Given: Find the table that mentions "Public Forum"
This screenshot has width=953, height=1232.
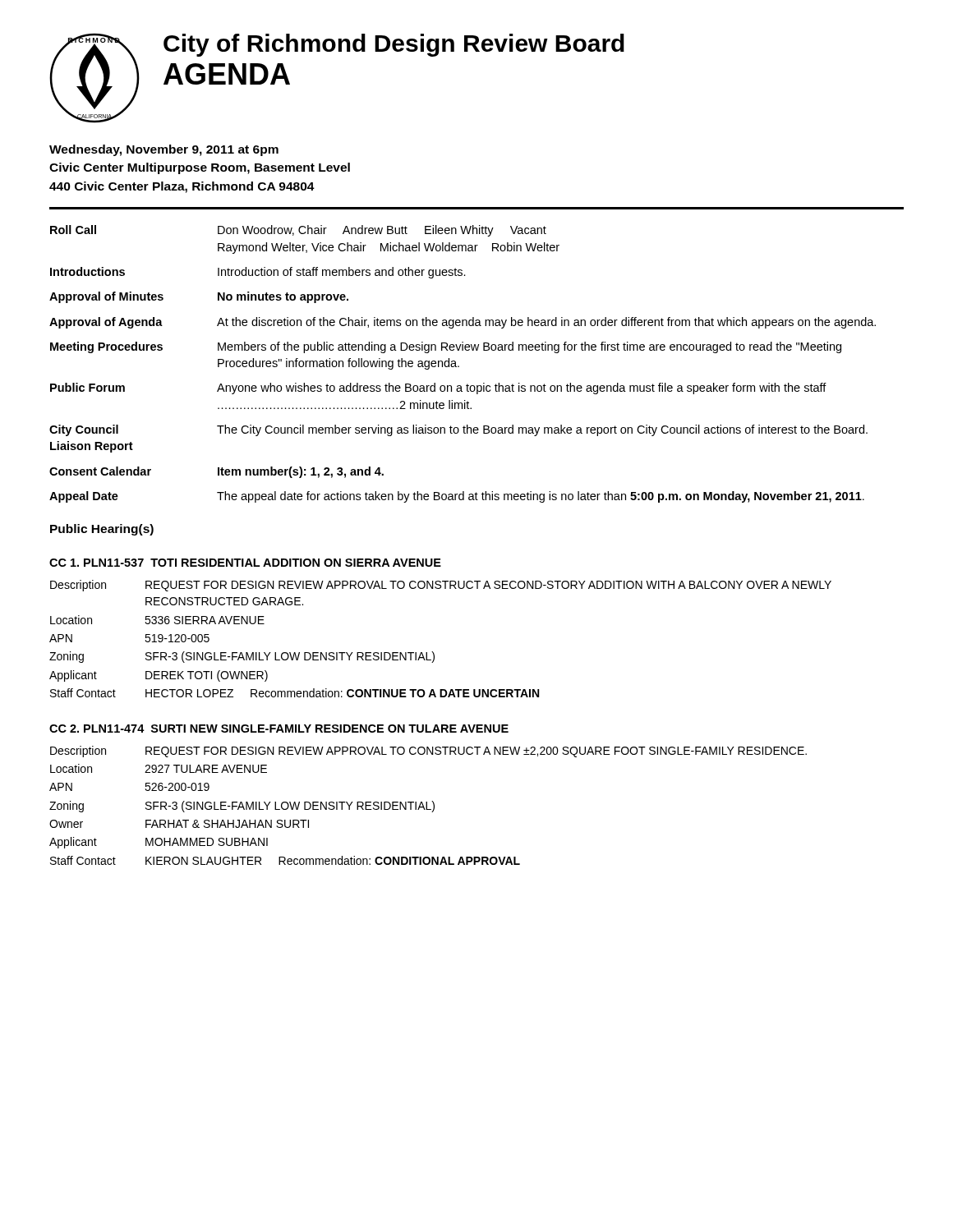Looking at the screenshot, I should click(476, 363).
